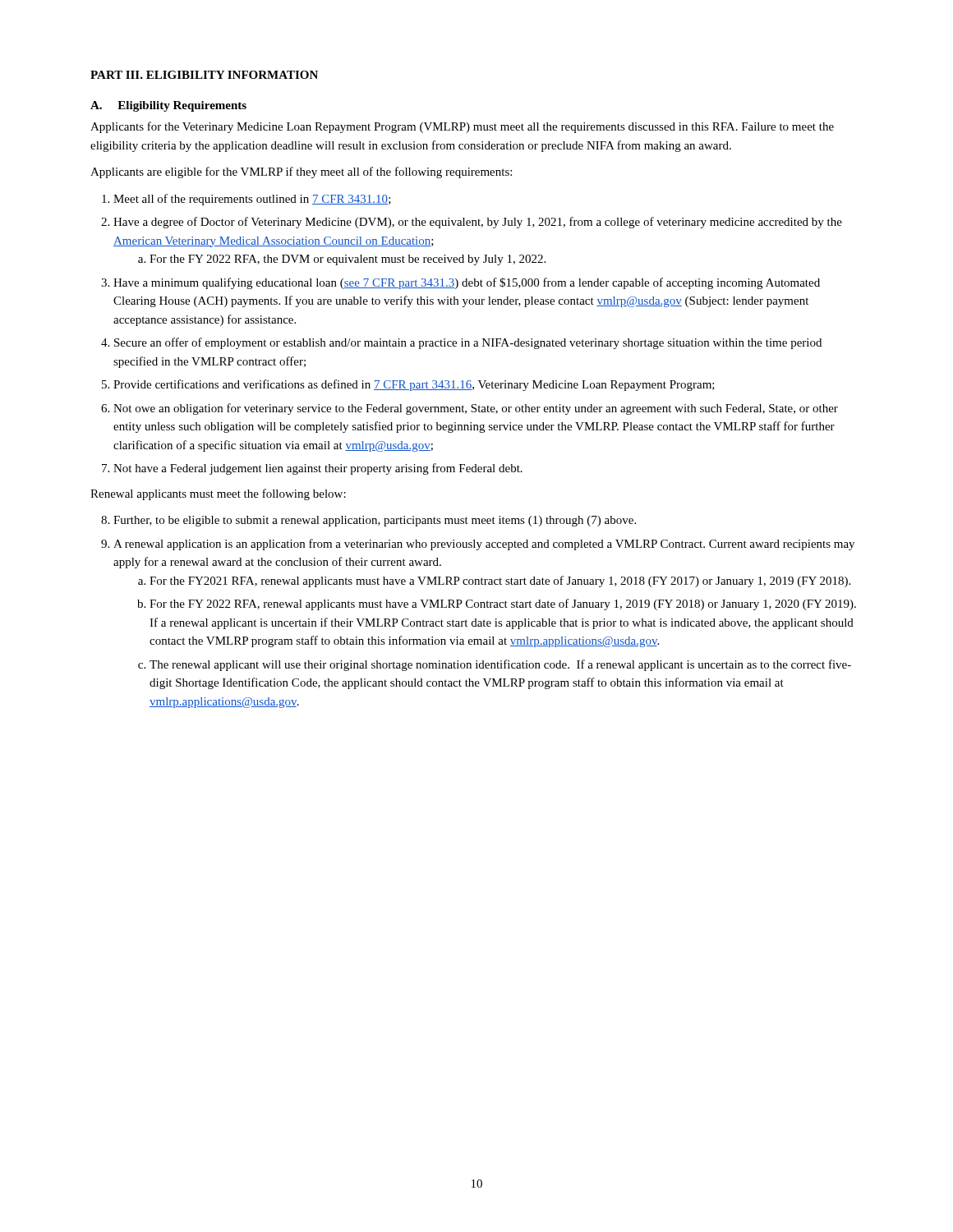Point to the passage starting "Provide certifications and verifications as defined"

[488, 385]
